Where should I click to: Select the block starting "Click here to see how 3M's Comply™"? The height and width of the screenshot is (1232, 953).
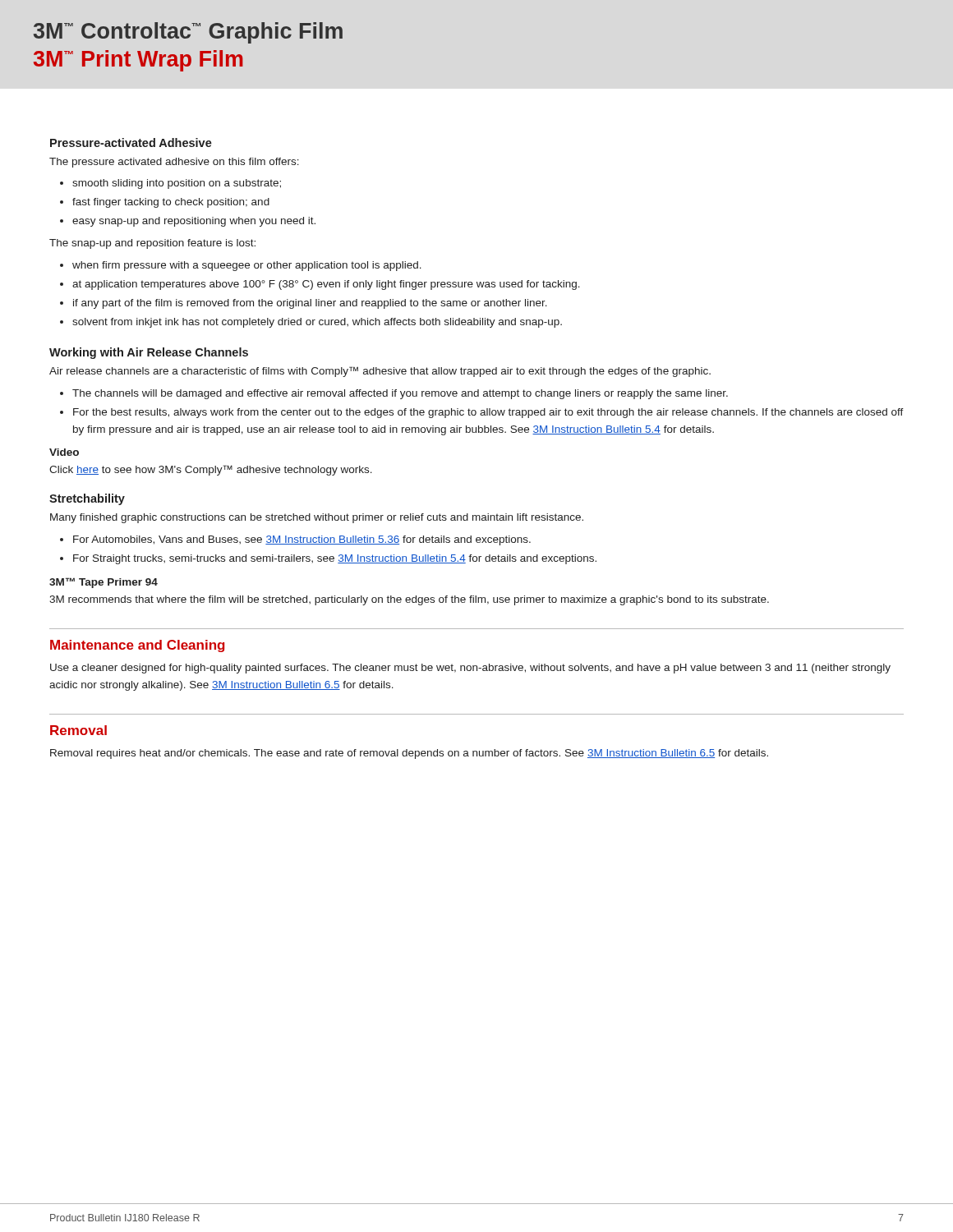(x=211, y=470)
